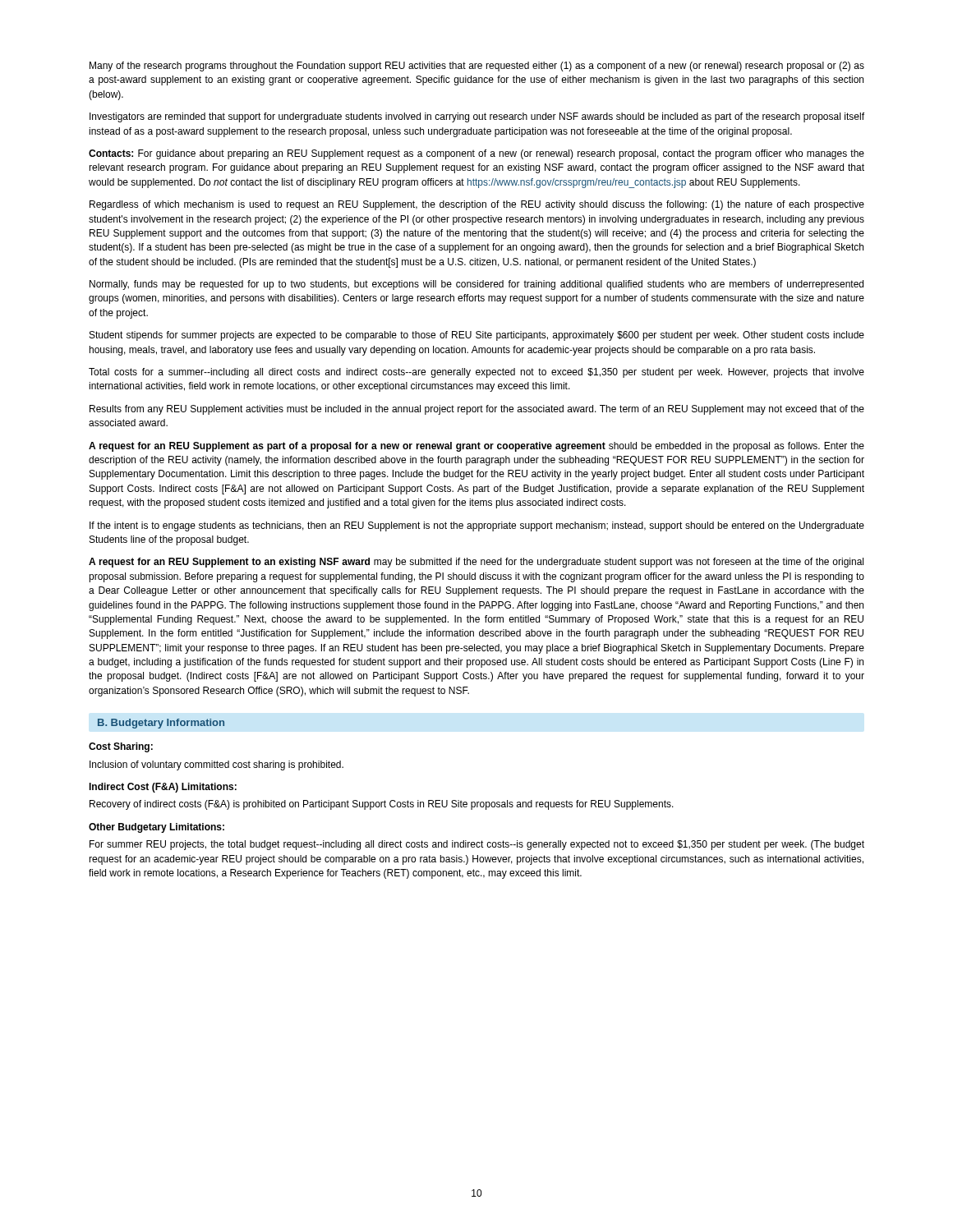Click on the text block with the text "Normally, funds may be requested for"

(476, 299)
